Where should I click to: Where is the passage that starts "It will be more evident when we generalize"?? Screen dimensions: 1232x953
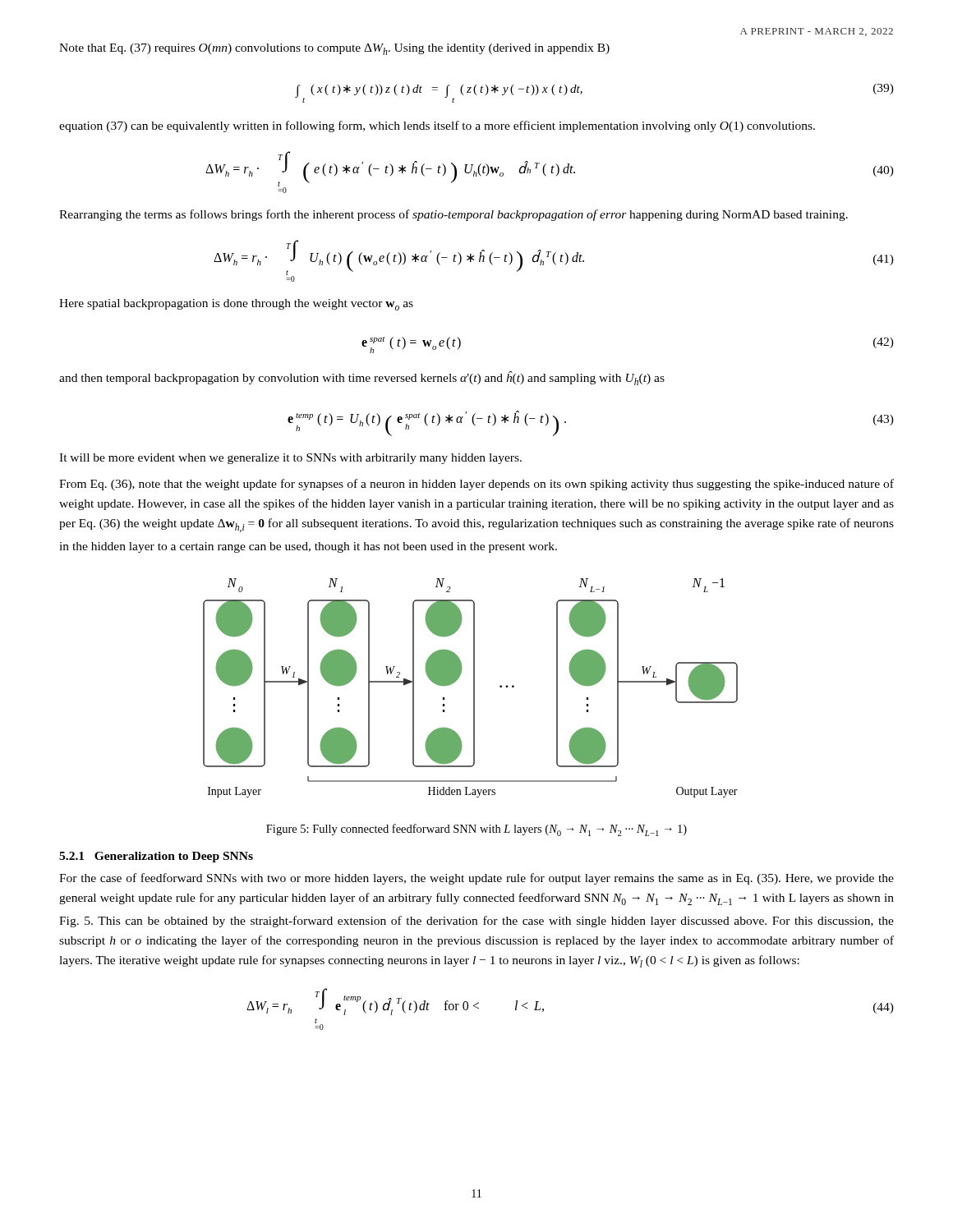(476, 458)
